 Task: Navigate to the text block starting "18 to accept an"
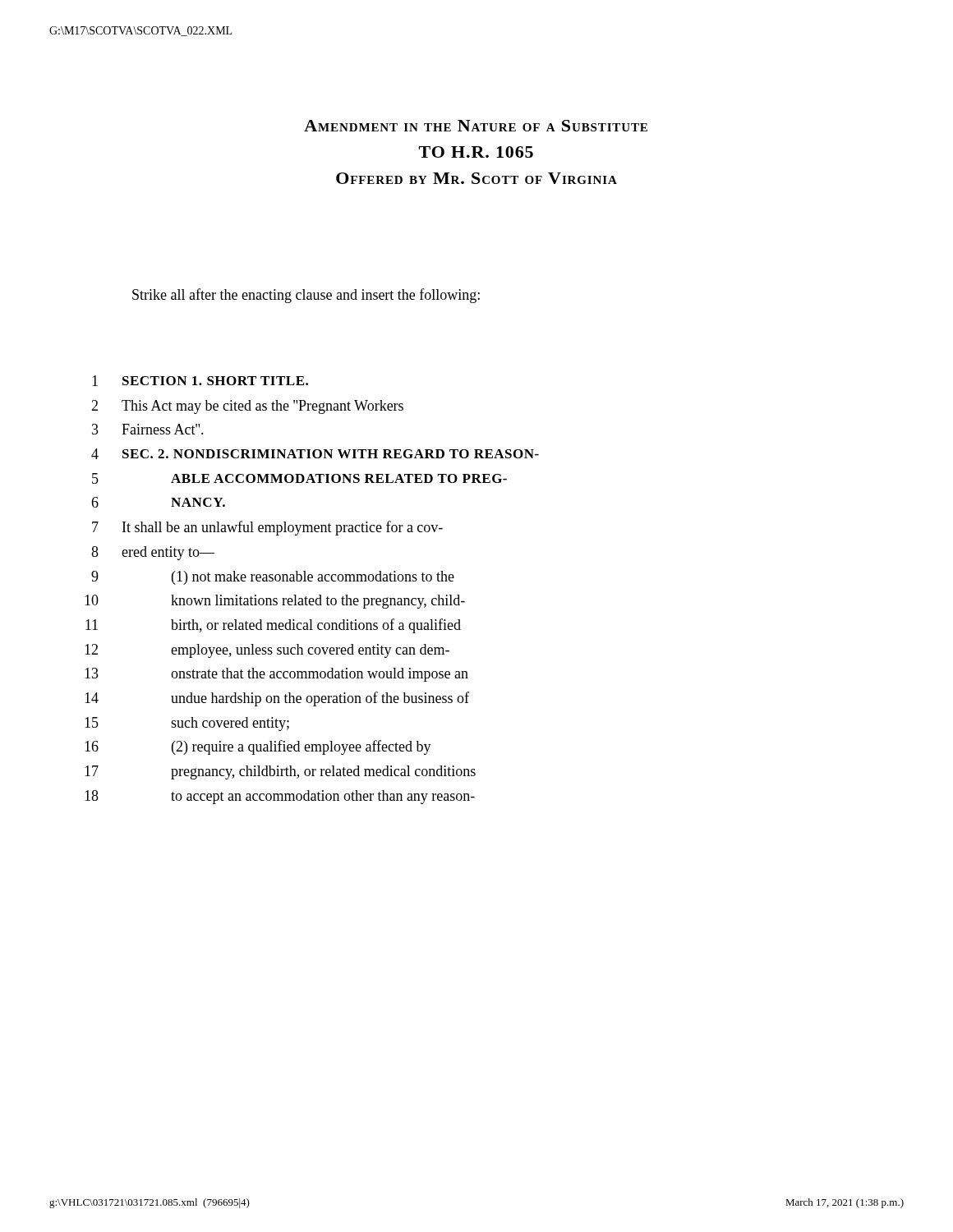coord(476,796)
